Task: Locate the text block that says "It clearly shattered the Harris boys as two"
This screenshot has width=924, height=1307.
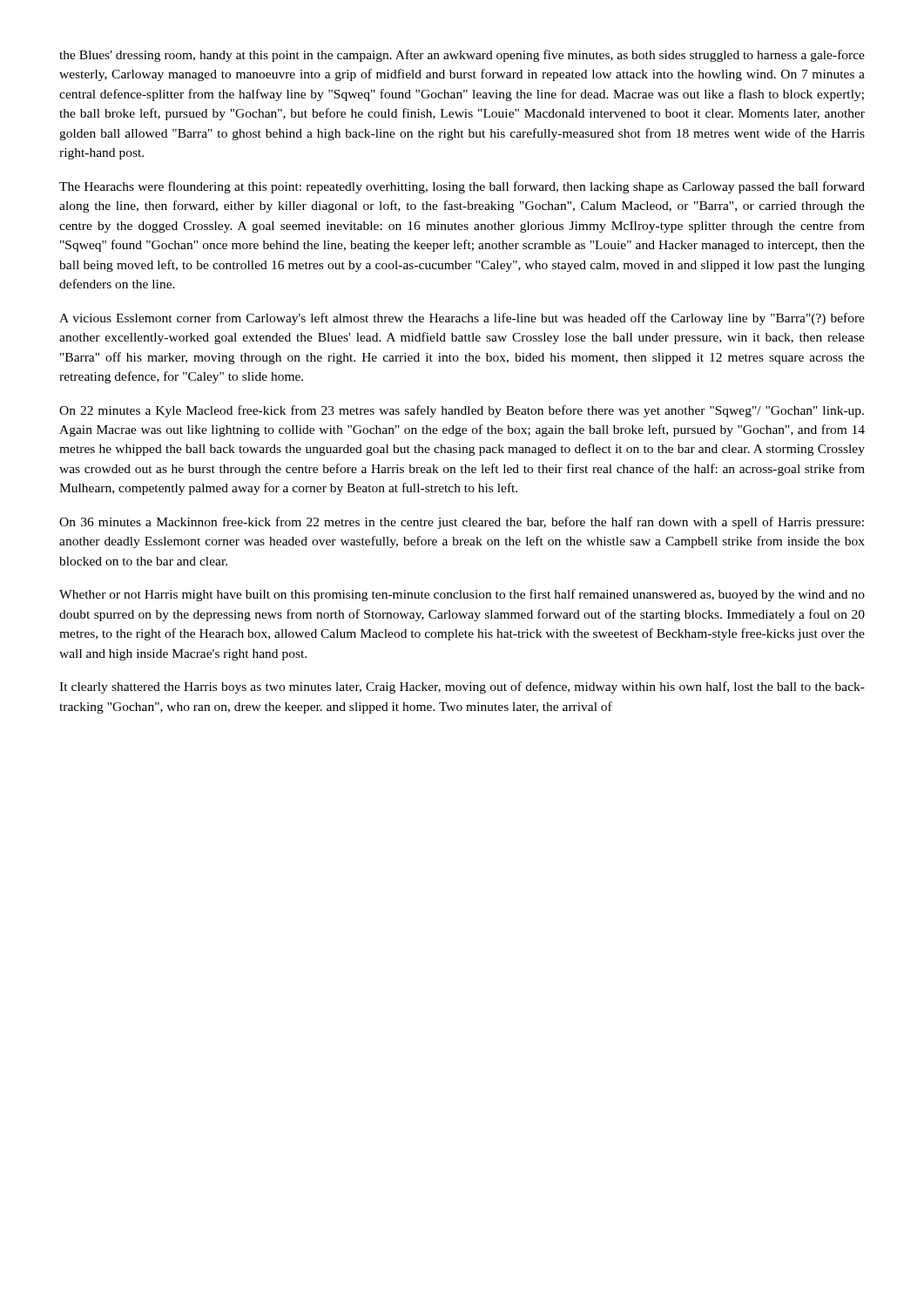Action: click(462, 696)
